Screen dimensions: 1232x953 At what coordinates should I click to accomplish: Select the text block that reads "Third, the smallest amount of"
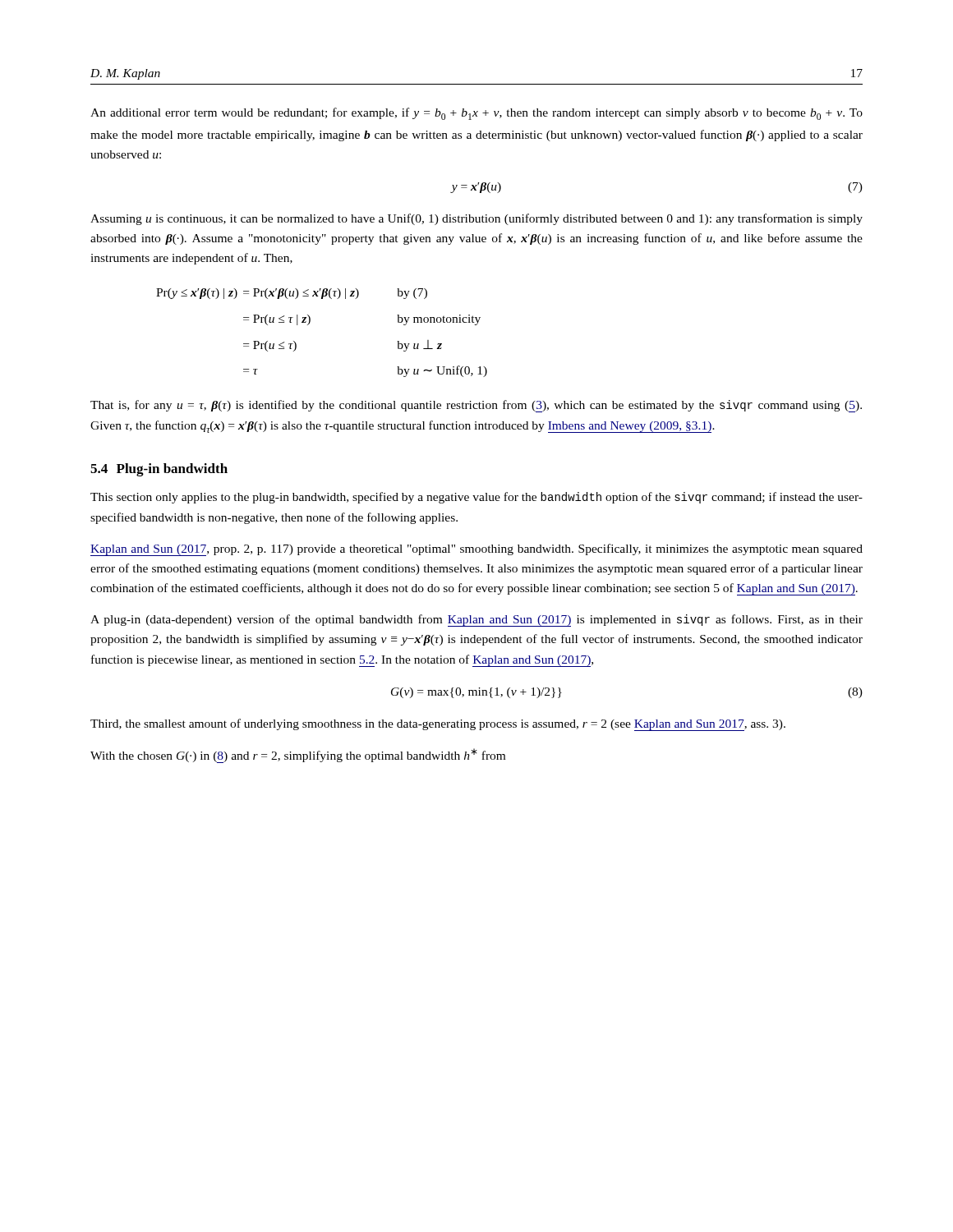476,723
